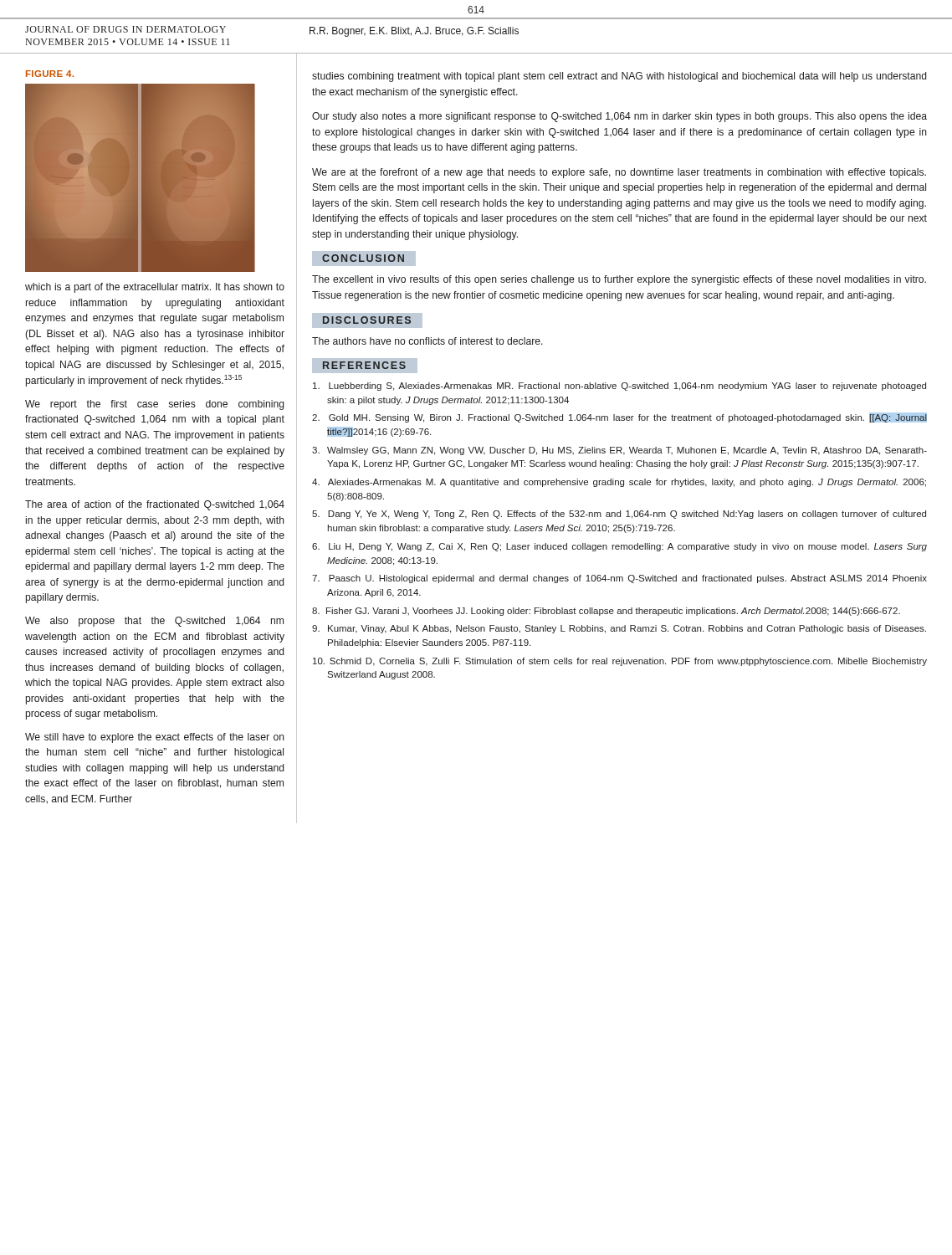This screenshot has width=952, height=1255.
Task: Point to the block beginning "We report the first"
Action: pos(155,443)
